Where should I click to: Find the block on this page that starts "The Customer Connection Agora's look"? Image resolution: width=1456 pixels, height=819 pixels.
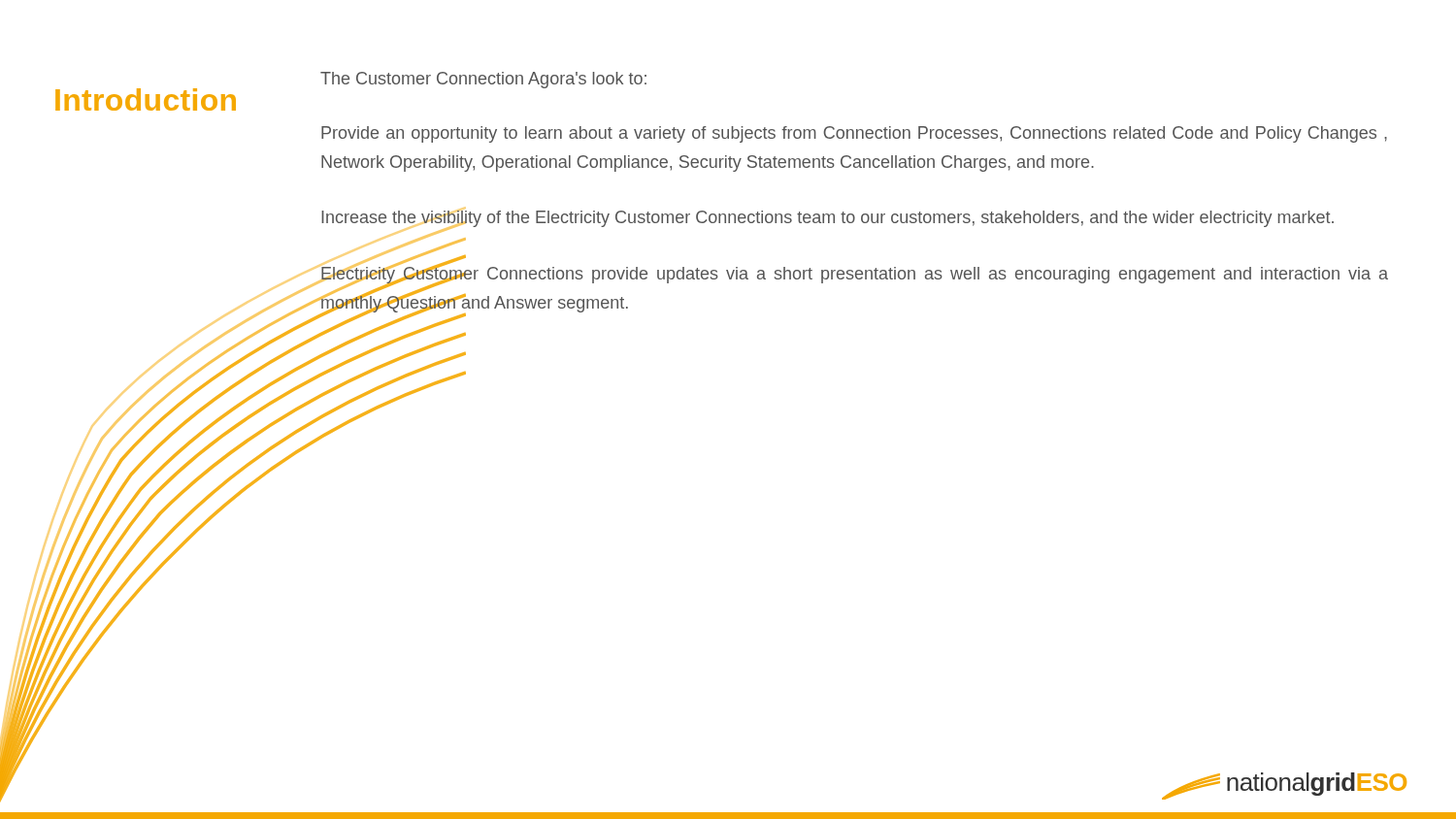point(484,79)
